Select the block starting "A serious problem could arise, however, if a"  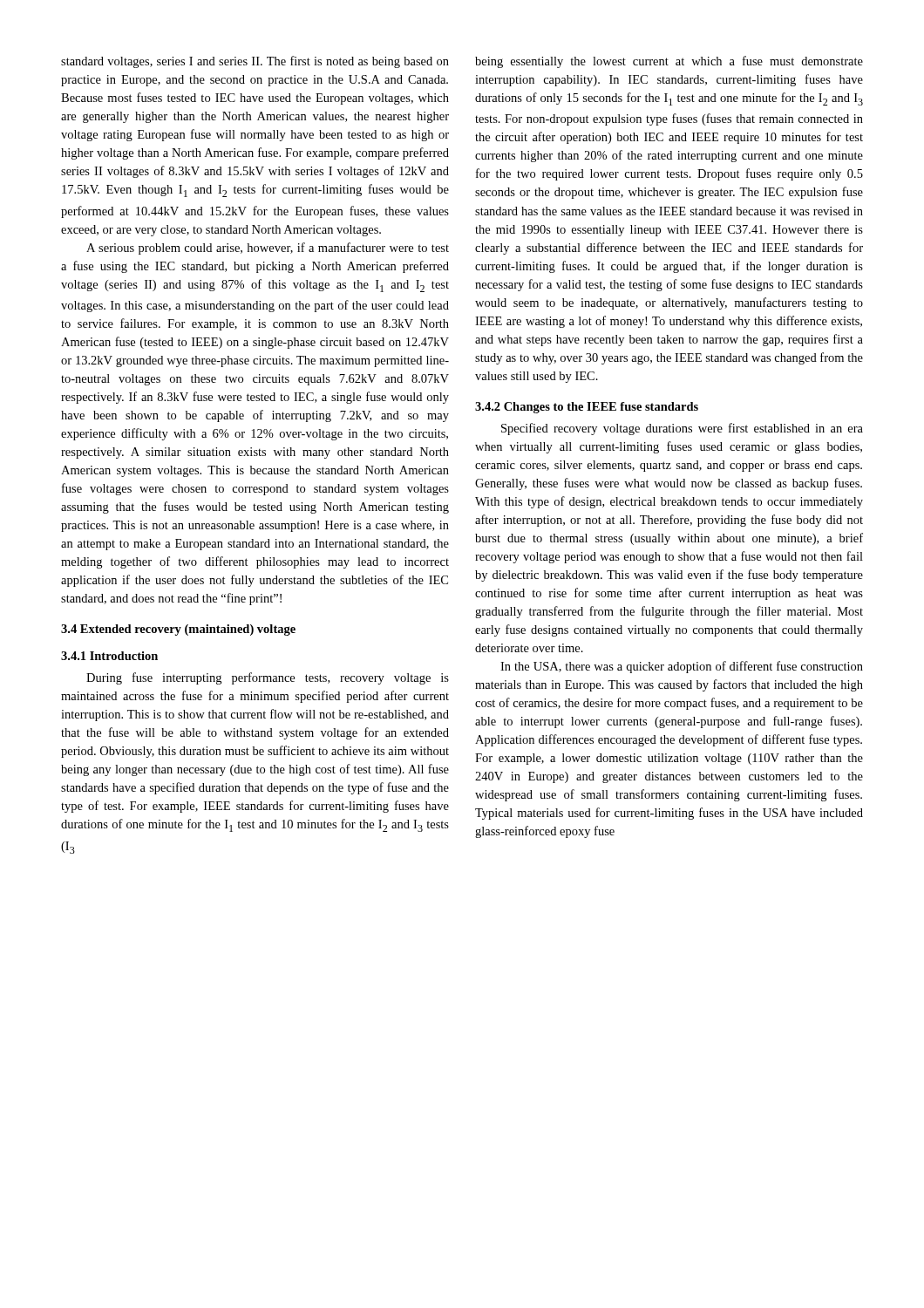pos(255,423)
